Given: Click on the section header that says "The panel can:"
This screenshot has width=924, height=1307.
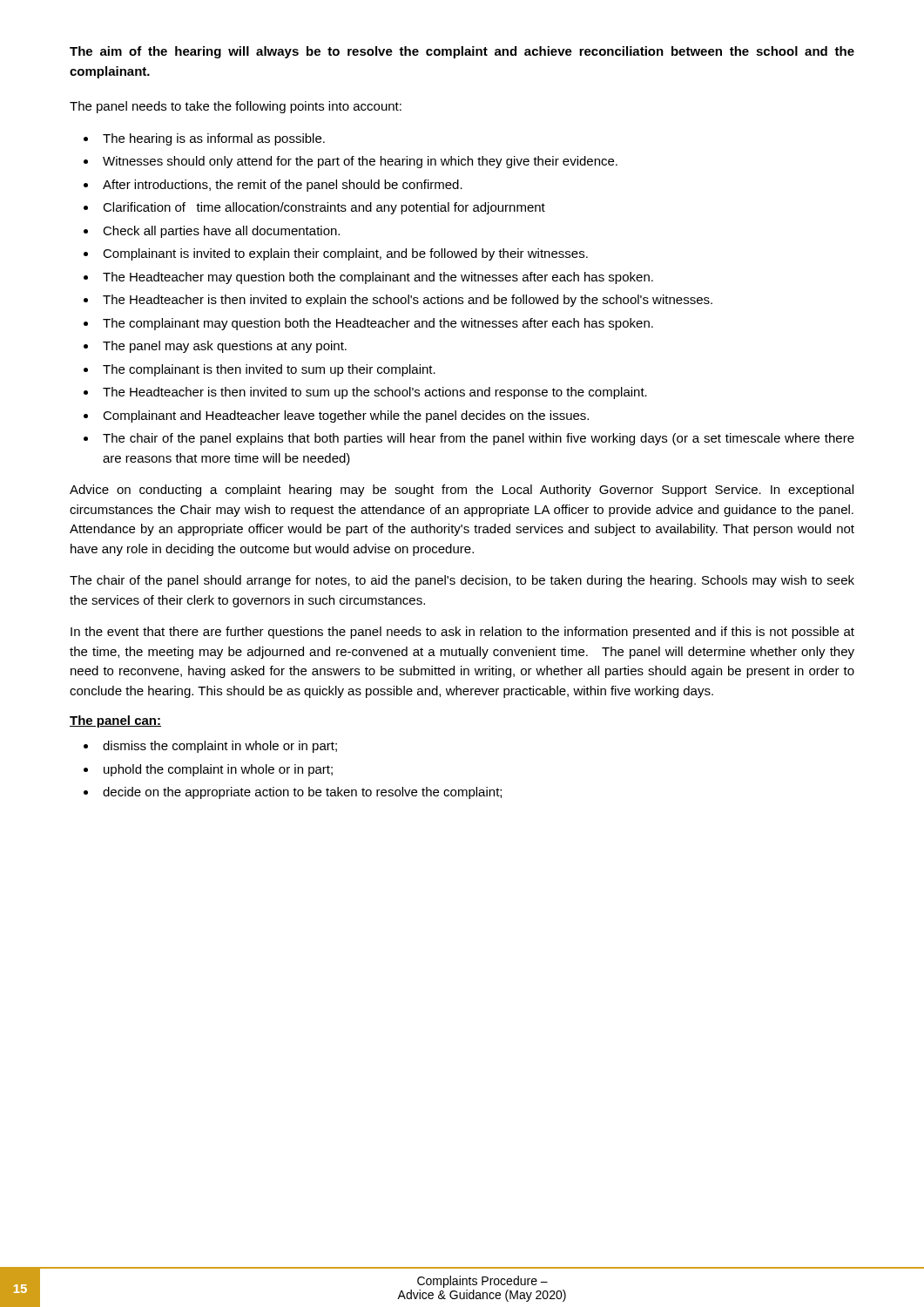Looking at the screenshot, I should coord(115,720).
